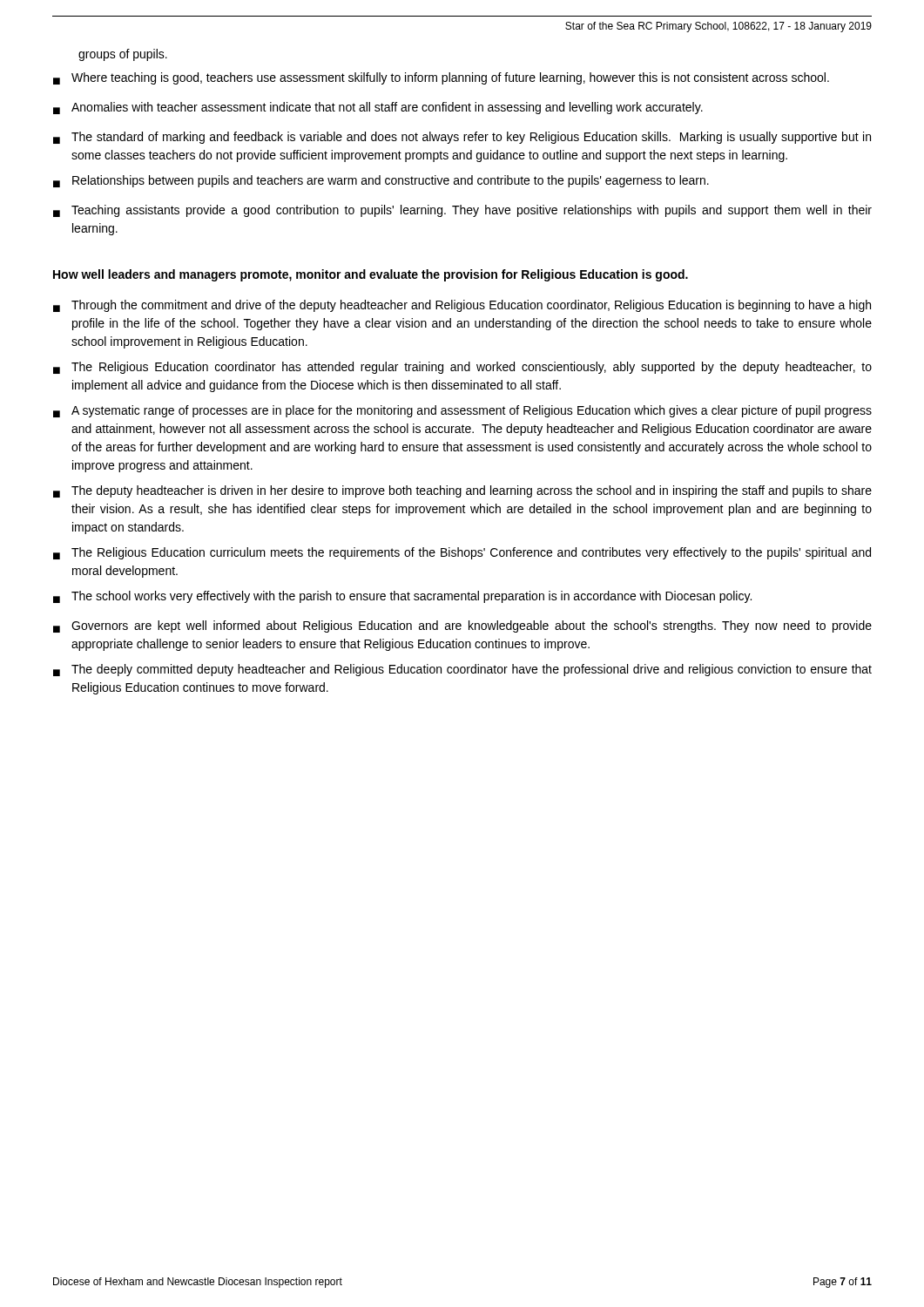Where is the passage that starts "■ Anomalies with teacher assessment indicate"?
Screen dimensions: 1307x924
(462, 110)
